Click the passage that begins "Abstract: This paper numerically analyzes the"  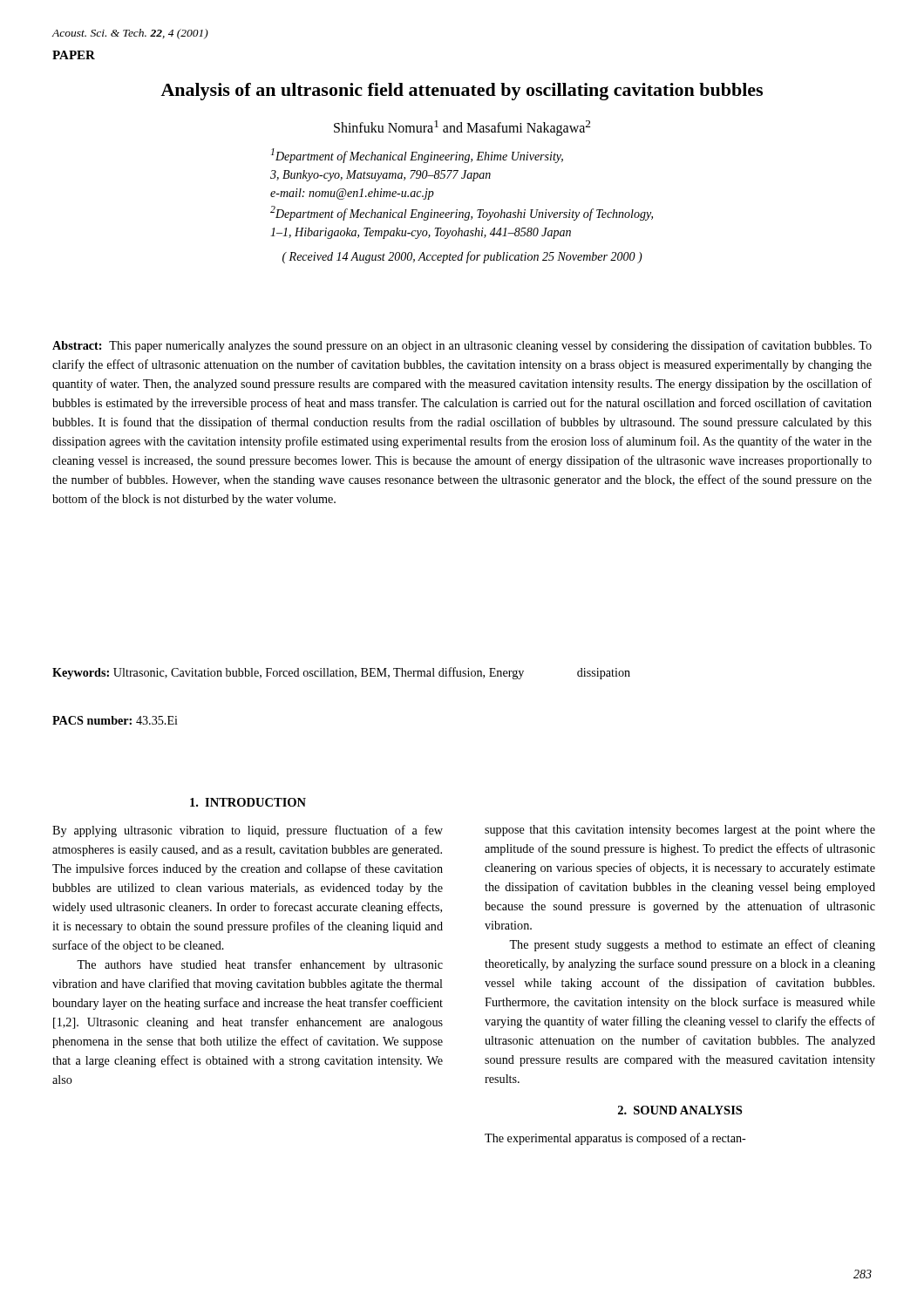tap(462, 422)
